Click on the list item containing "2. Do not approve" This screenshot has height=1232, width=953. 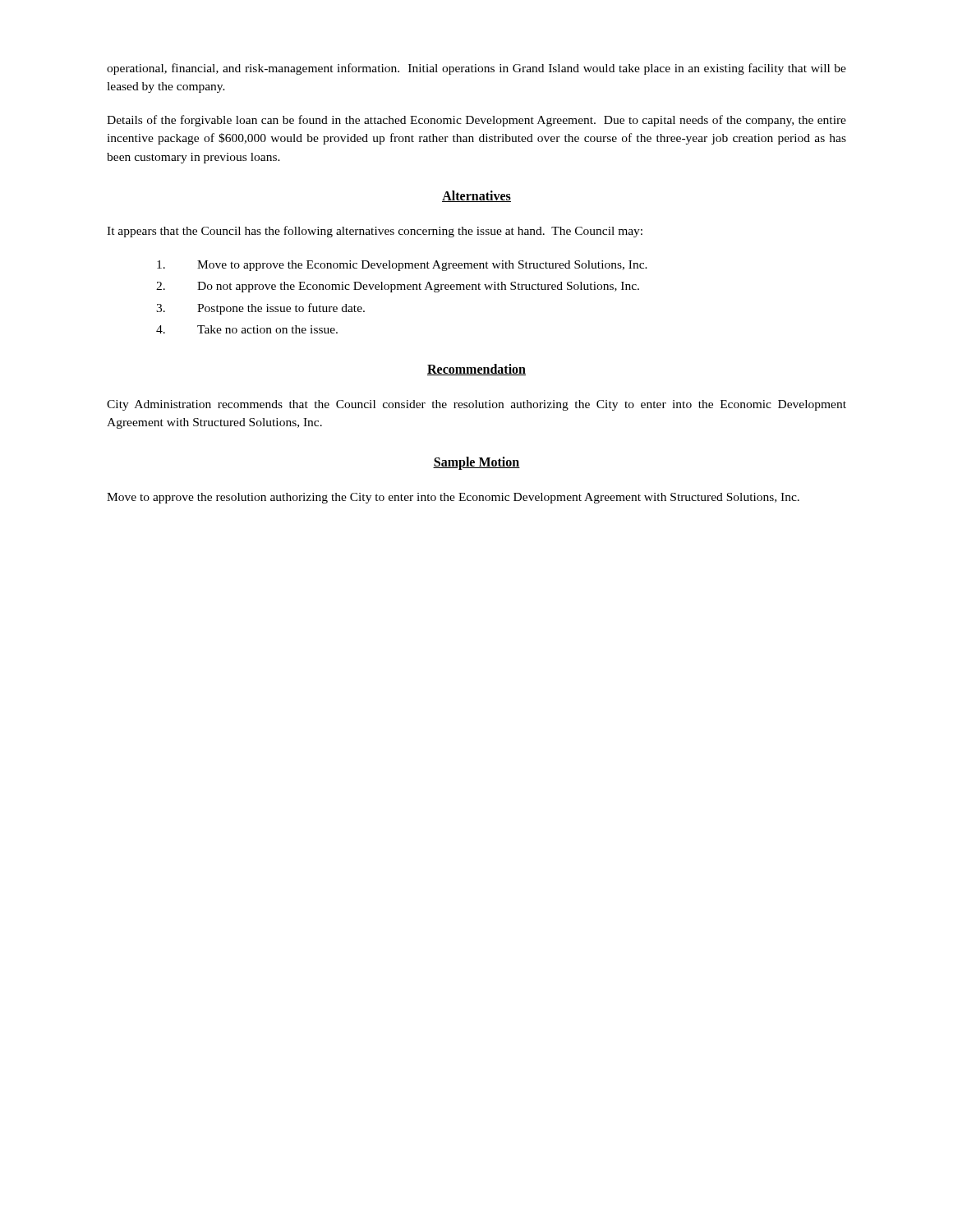pyautogui.click(x=501, y=286)
